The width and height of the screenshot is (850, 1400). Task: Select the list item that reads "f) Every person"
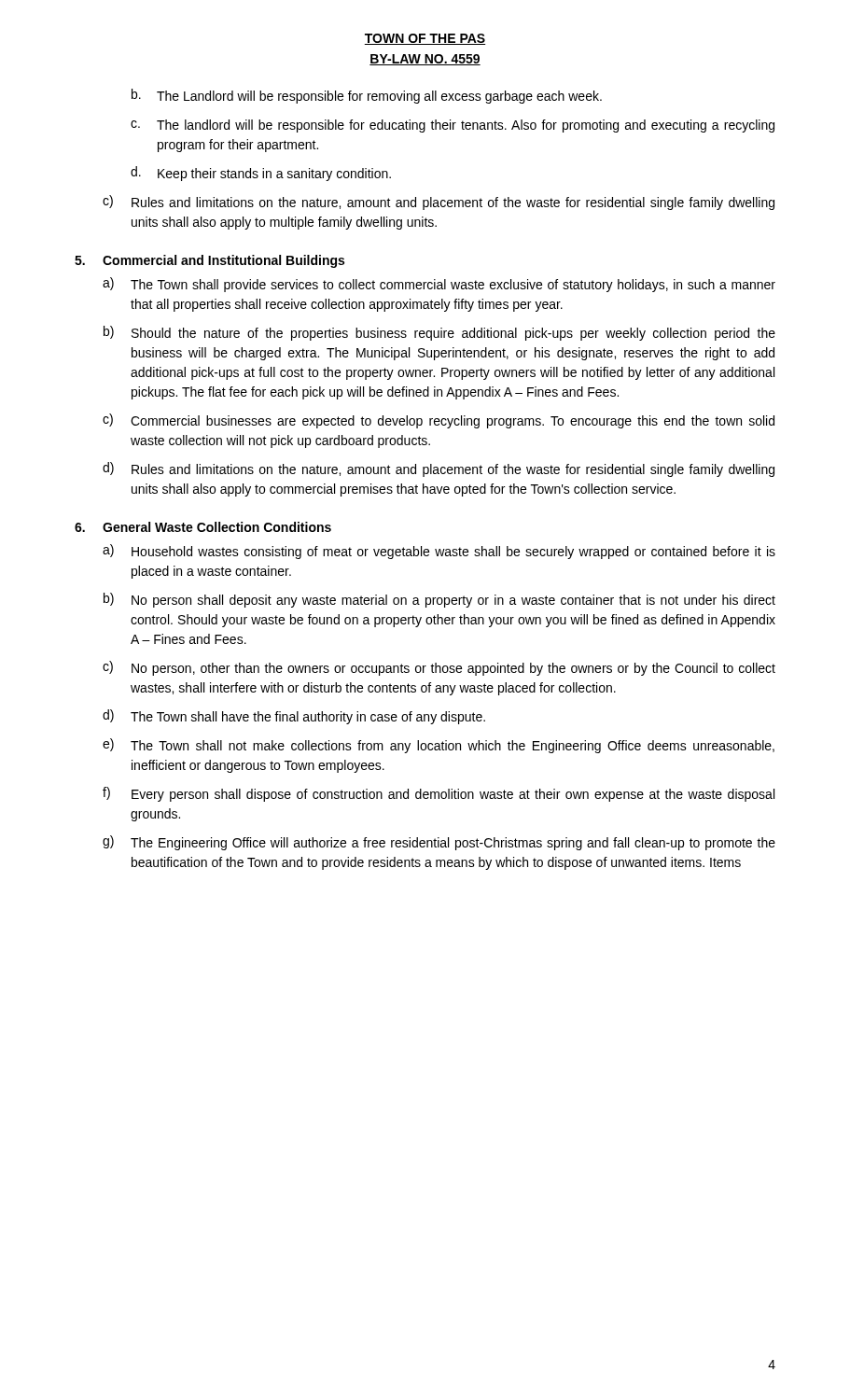pyautogui.click(x=439, y=804)
